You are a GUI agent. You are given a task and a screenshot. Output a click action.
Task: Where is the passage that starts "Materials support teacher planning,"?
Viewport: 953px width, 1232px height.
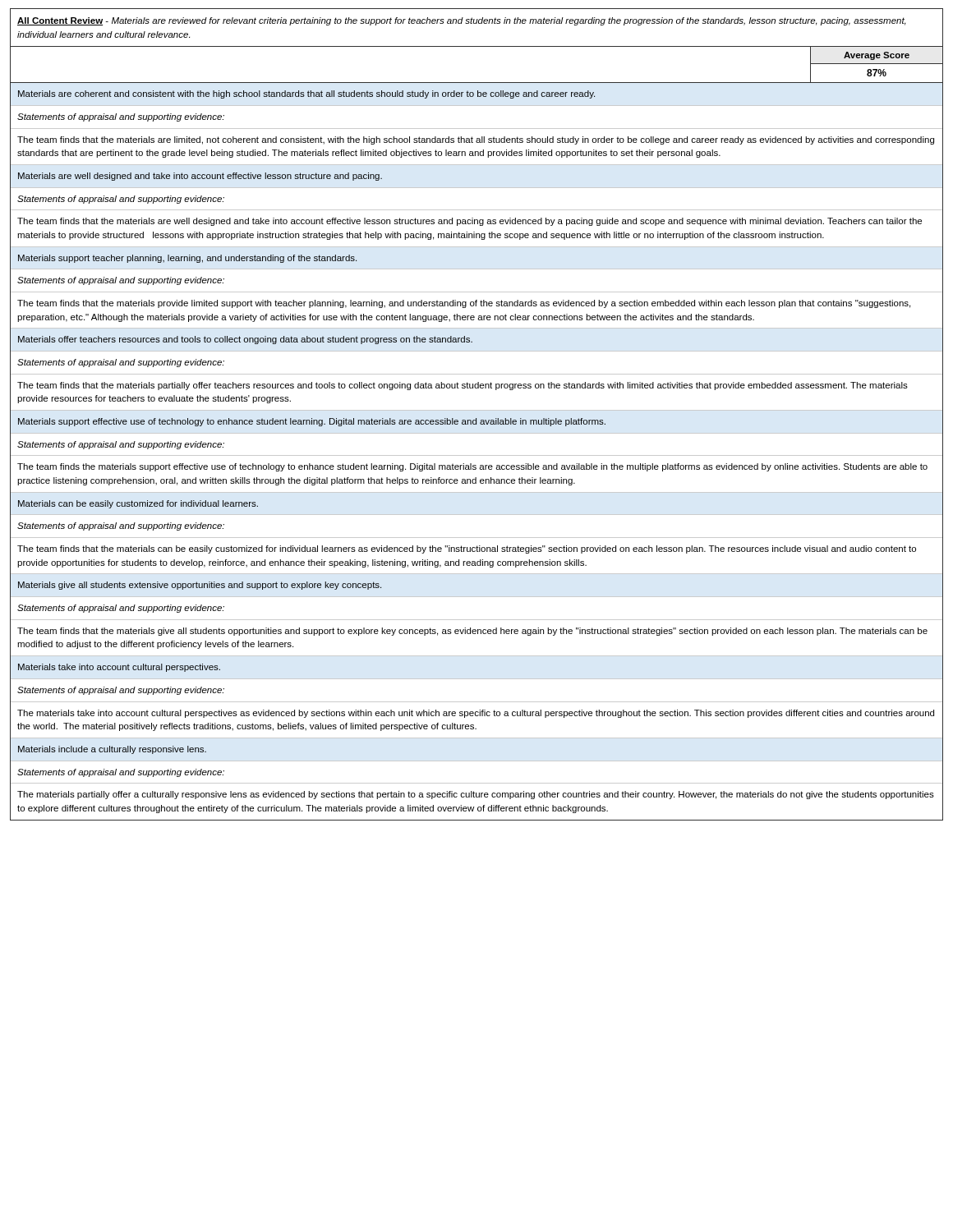pos(187,258)
